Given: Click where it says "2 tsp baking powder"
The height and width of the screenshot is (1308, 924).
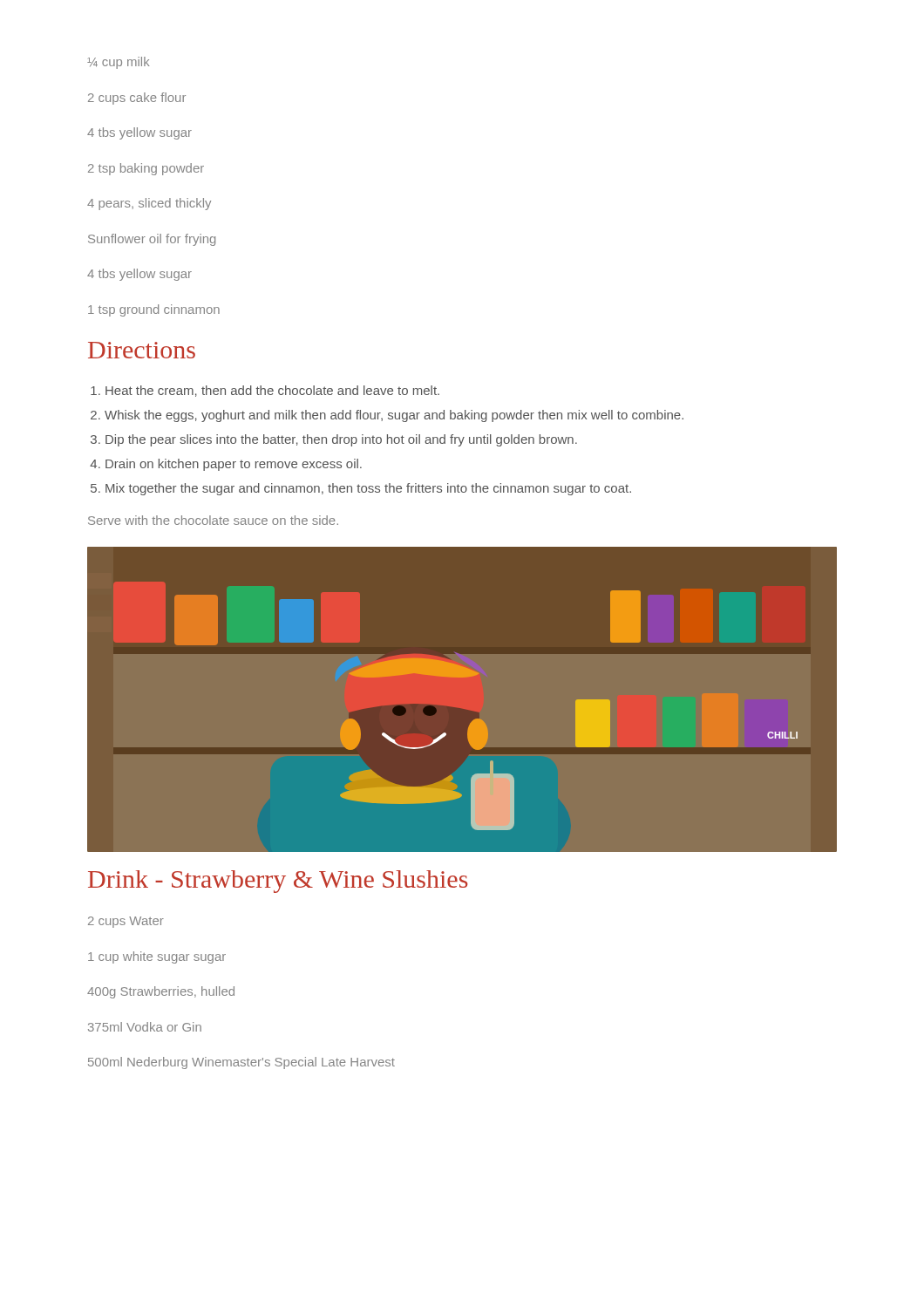Looking at the screenshot, I should (146, 169).
